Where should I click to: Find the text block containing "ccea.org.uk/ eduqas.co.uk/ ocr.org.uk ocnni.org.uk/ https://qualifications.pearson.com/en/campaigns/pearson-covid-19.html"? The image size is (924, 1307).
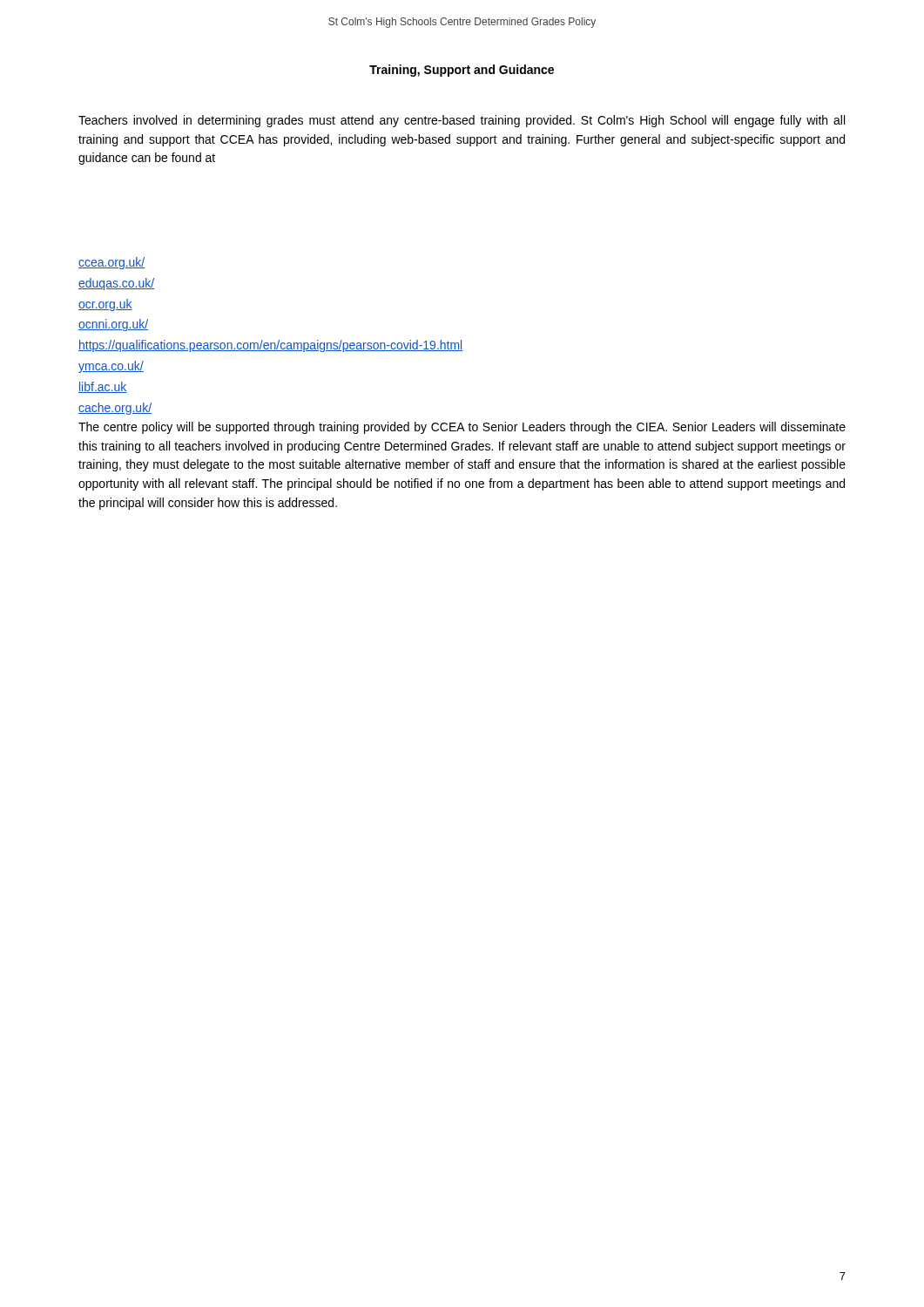(271, 335)
